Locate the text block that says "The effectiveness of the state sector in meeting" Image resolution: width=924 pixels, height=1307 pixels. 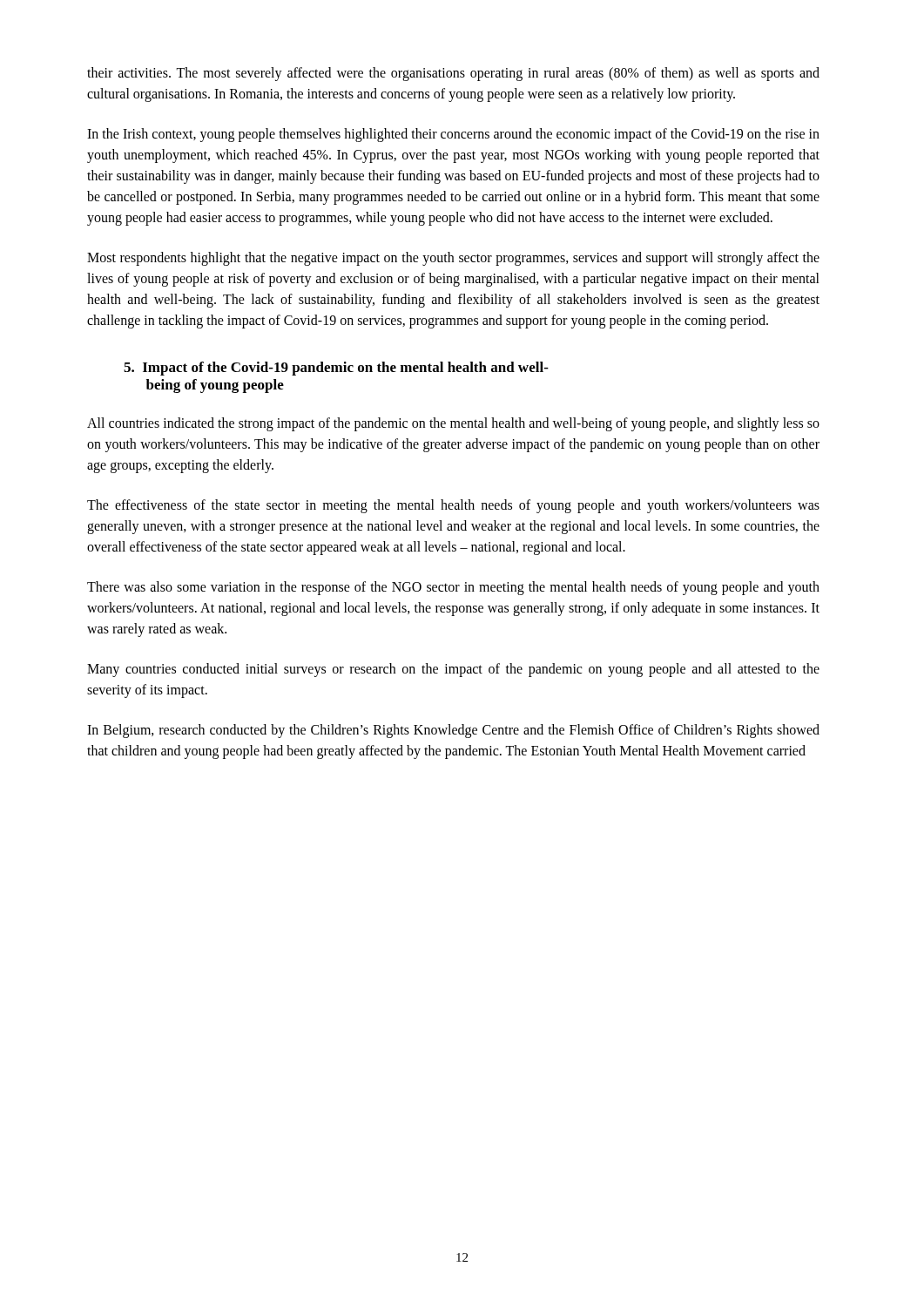coord(453,526)
